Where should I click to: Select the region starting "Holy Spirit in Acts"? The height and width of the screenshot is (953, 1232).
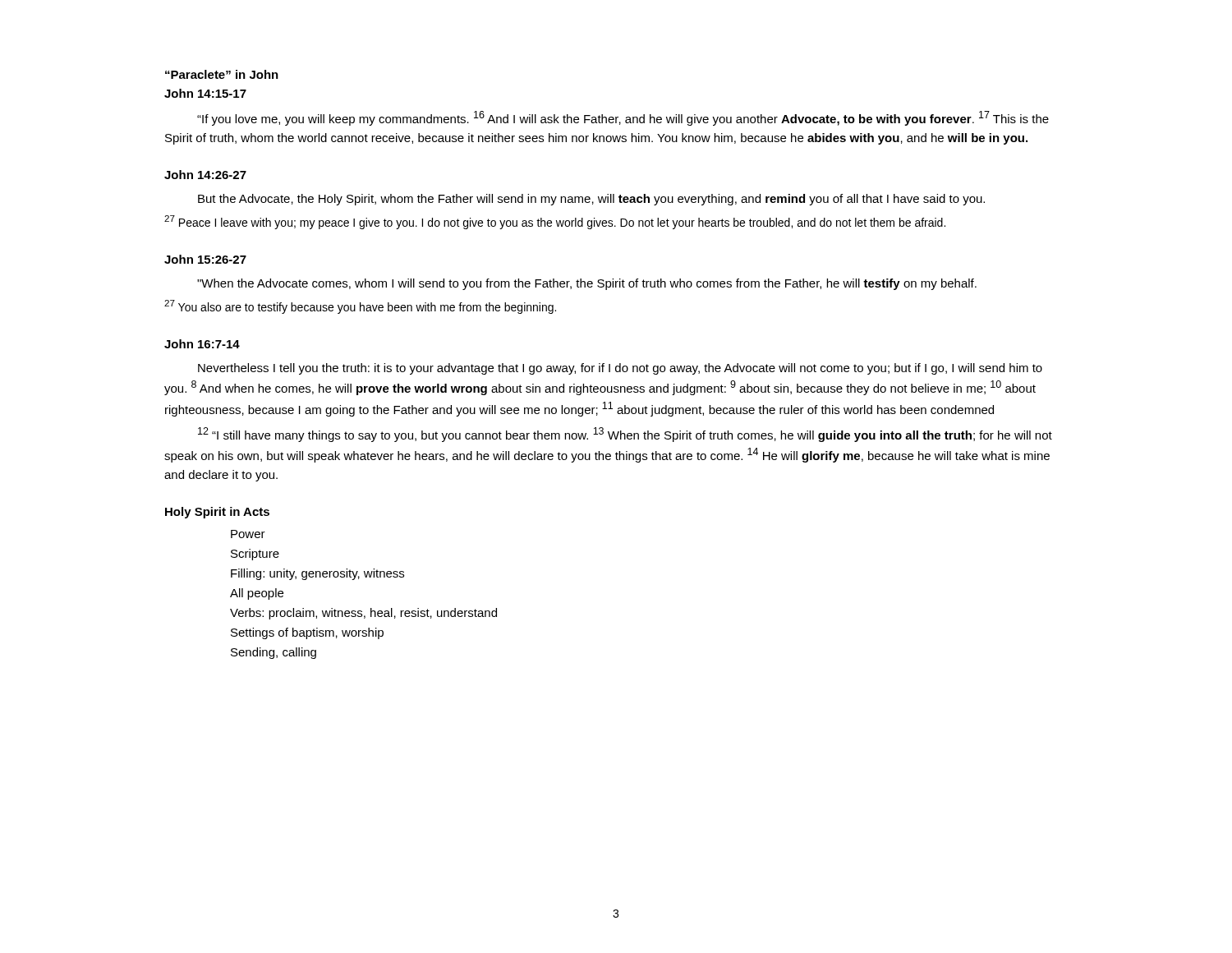coord(217,511)
